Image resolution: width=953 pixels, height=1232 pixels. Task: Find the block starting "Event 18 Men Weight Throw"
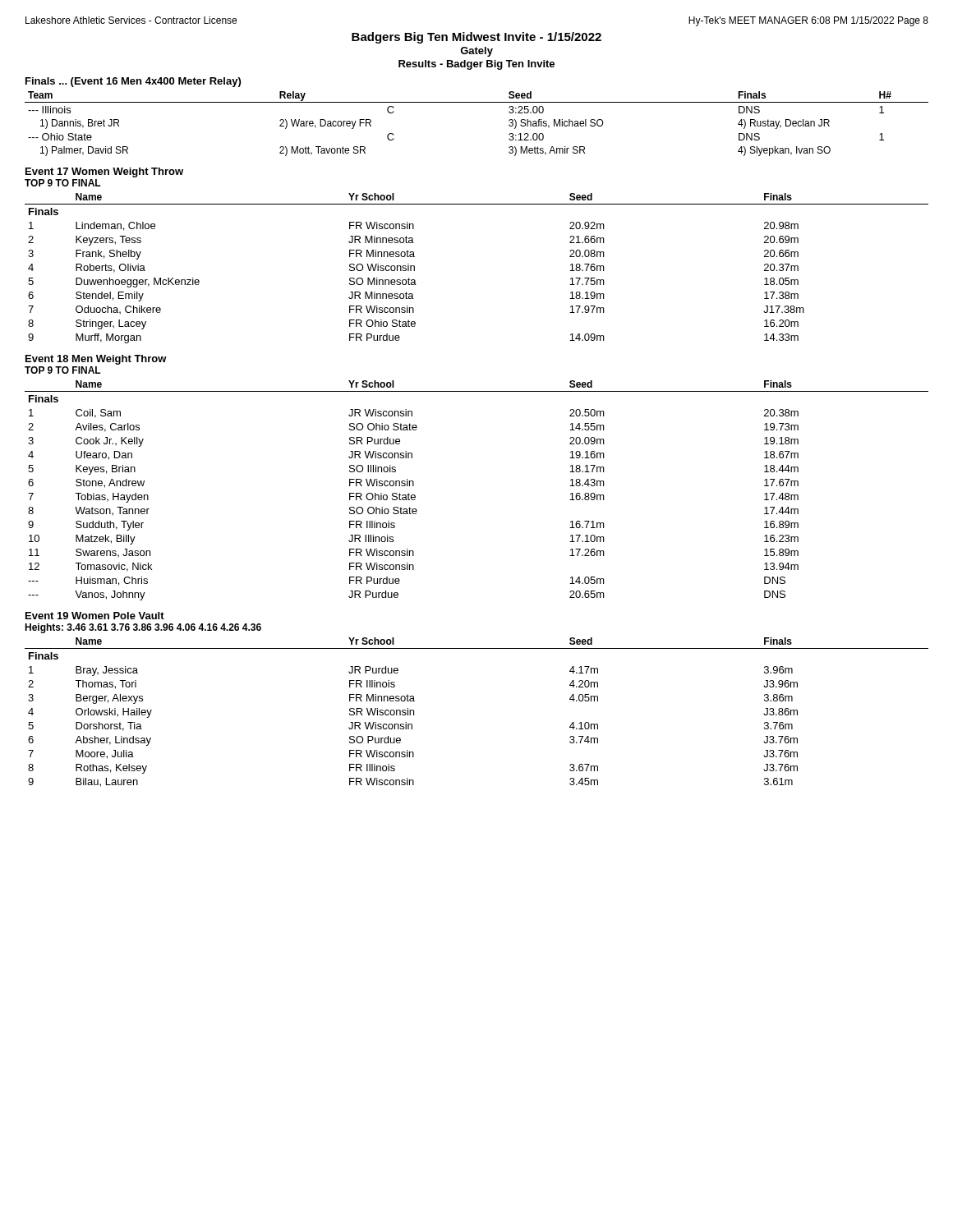coord(95,359)
